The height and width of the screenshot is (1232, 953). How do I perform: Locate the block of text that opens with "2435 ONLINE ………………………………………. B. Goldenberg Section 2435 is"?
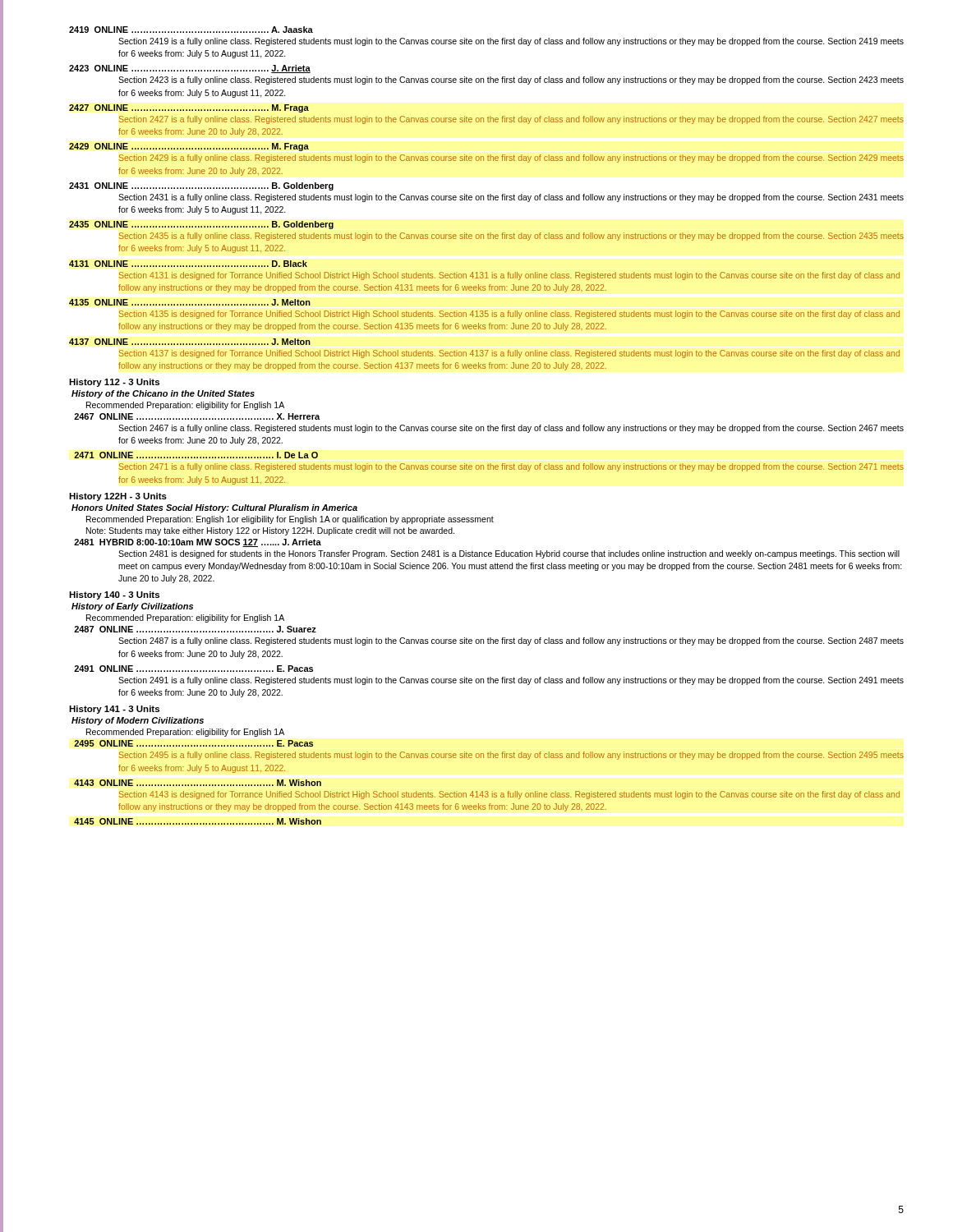(x=486, y=237)
